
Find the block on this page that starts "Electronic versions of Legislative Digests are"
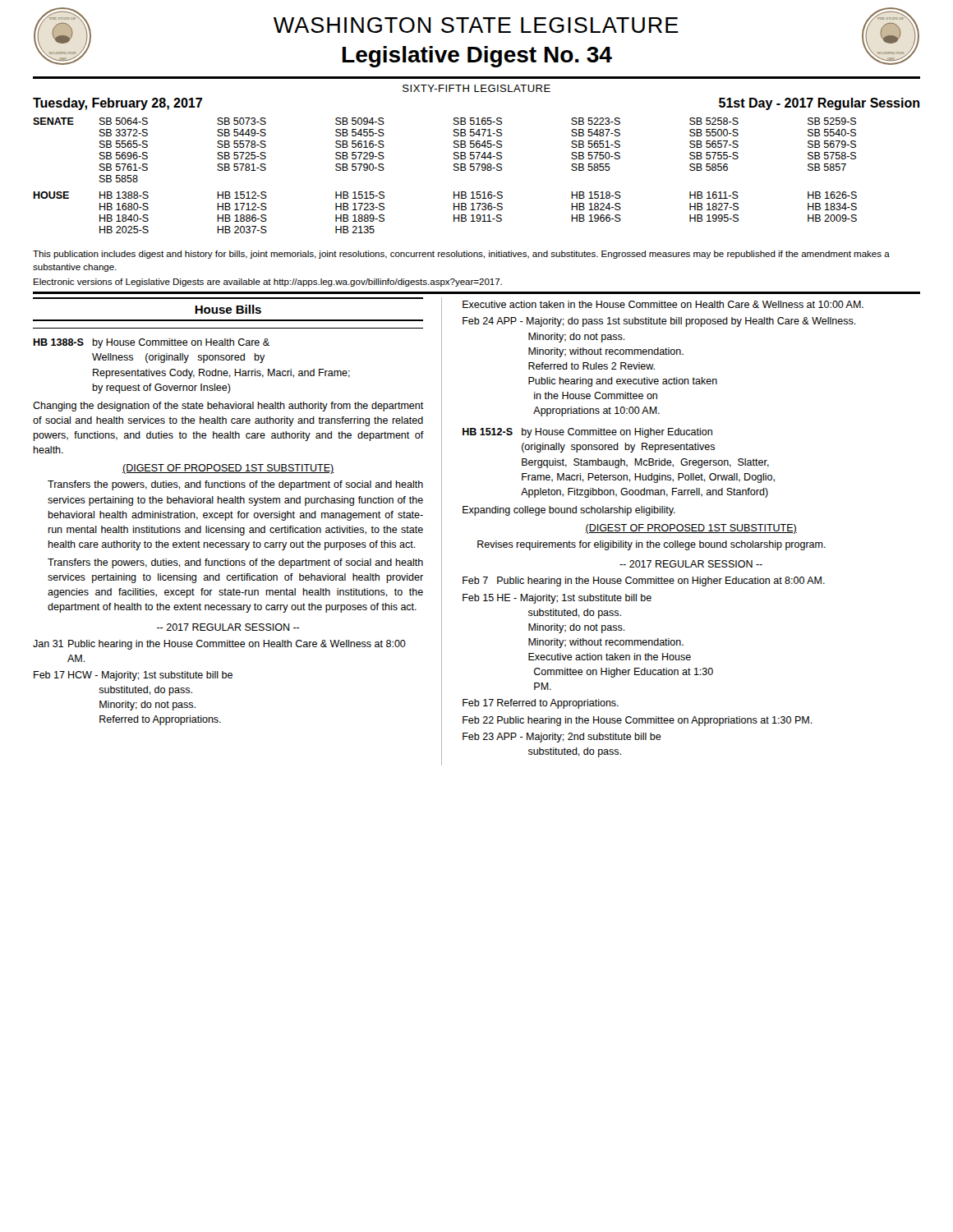(x=268, y=282)
